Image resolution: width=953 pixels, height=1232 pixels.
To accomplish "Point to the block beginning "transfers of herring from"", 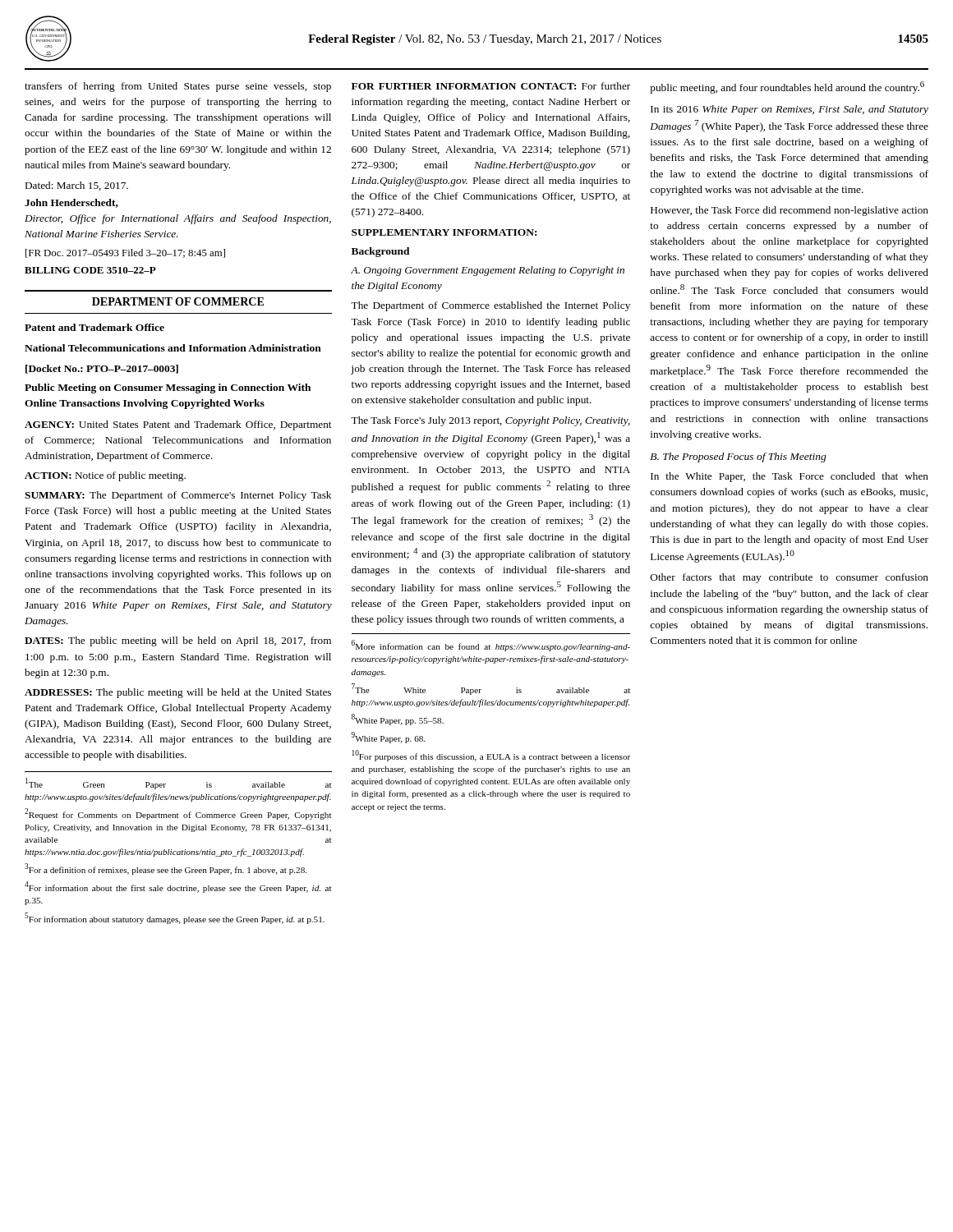I will tap(178, 125).
